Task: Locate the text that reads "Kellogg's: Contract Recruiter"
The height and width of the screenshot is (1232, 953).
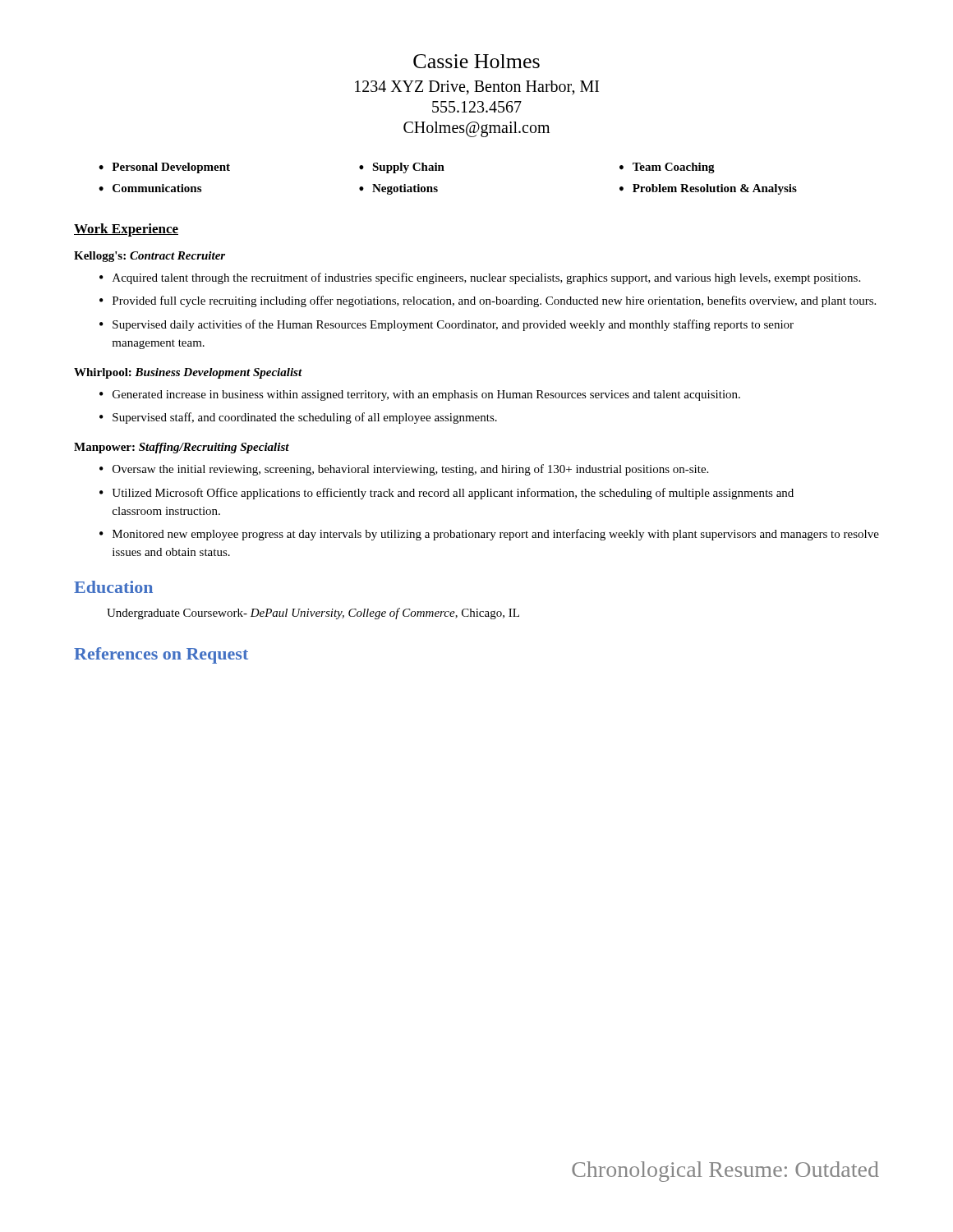Action: pos(150,255)
